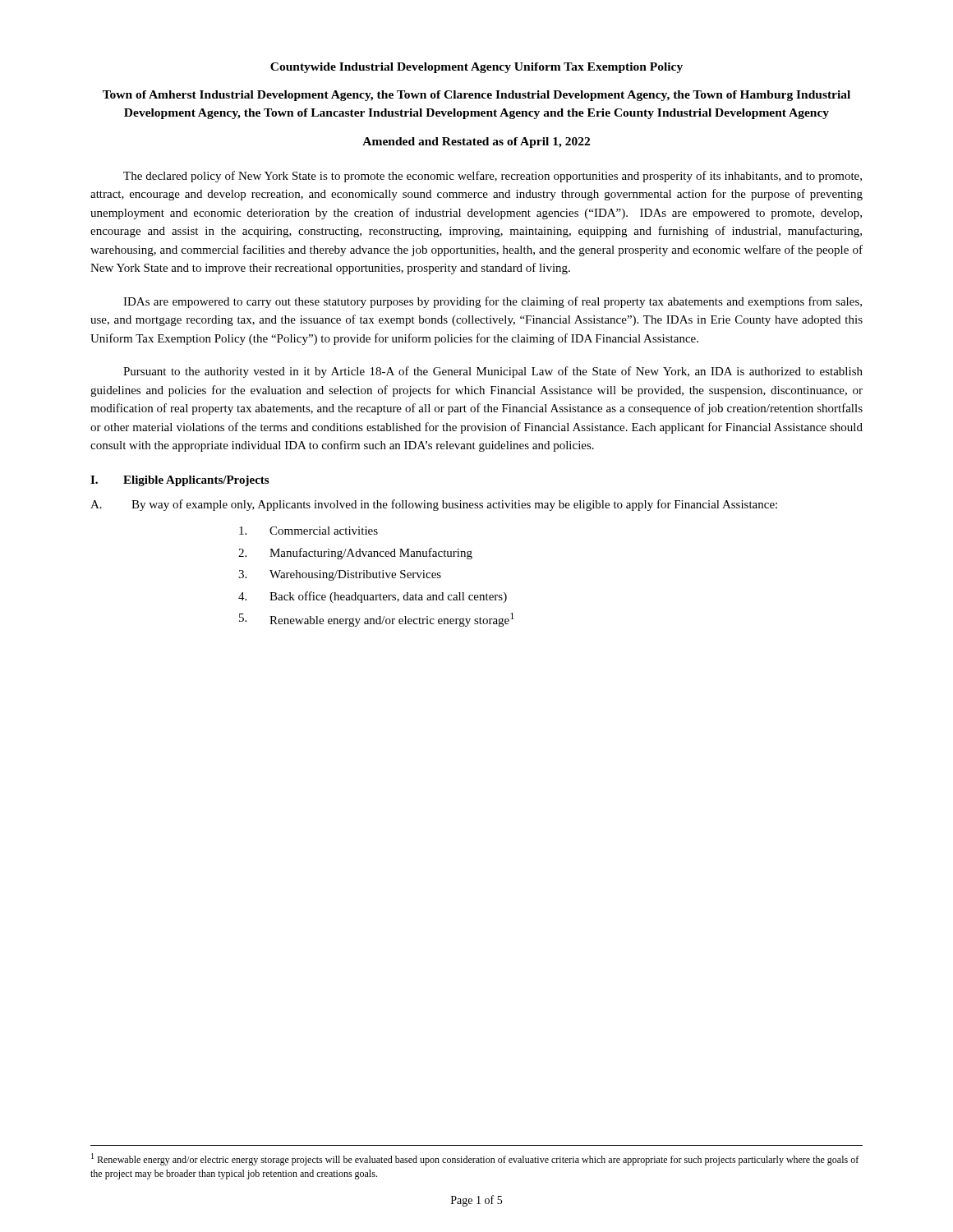Viewport: 953px width, 1232px height.
Task: Find the passage starting "Commercial activities"
Action: (308, 531)
